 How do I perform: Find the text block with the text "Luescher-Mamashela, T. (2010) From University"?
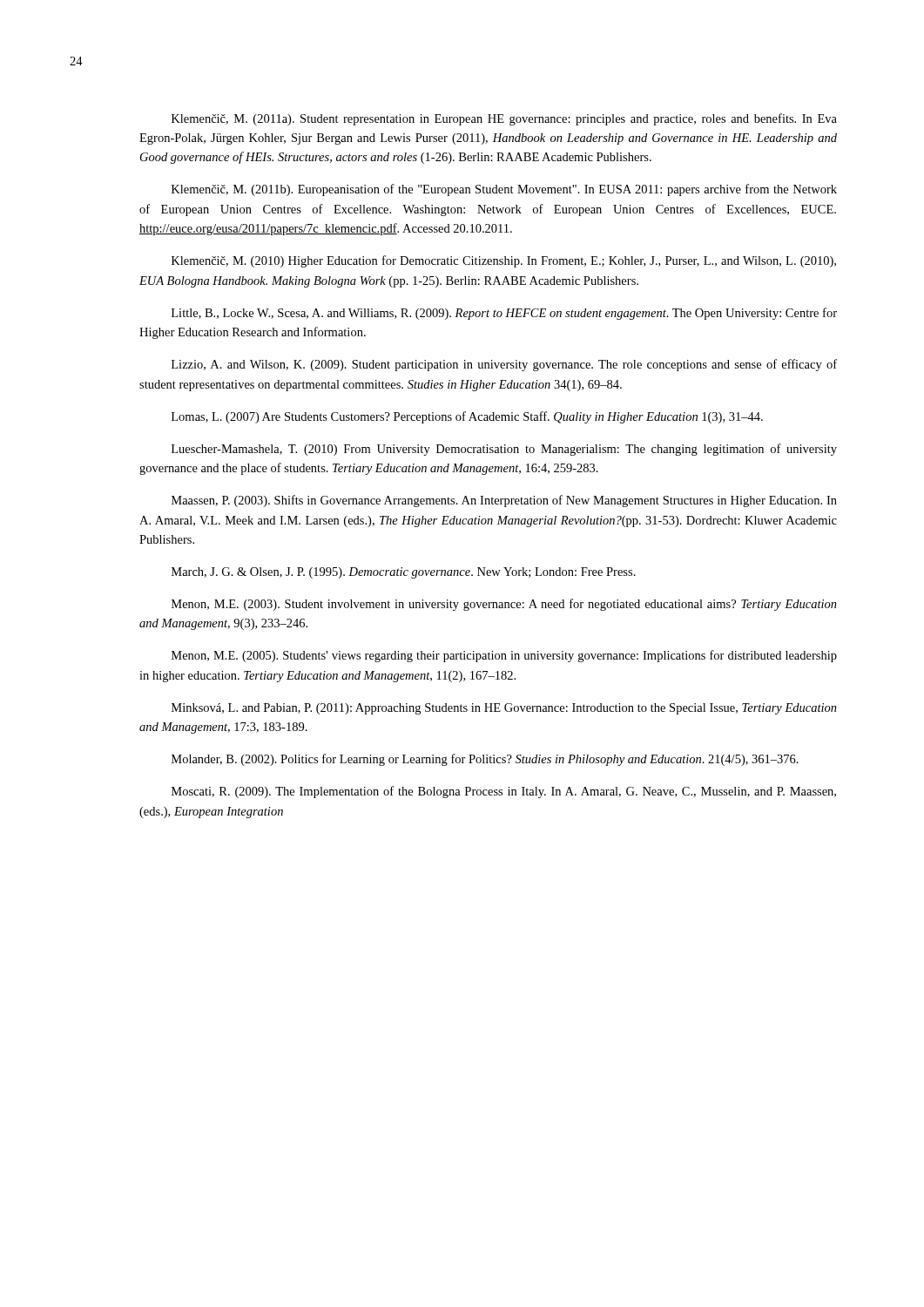coord(488,458)
